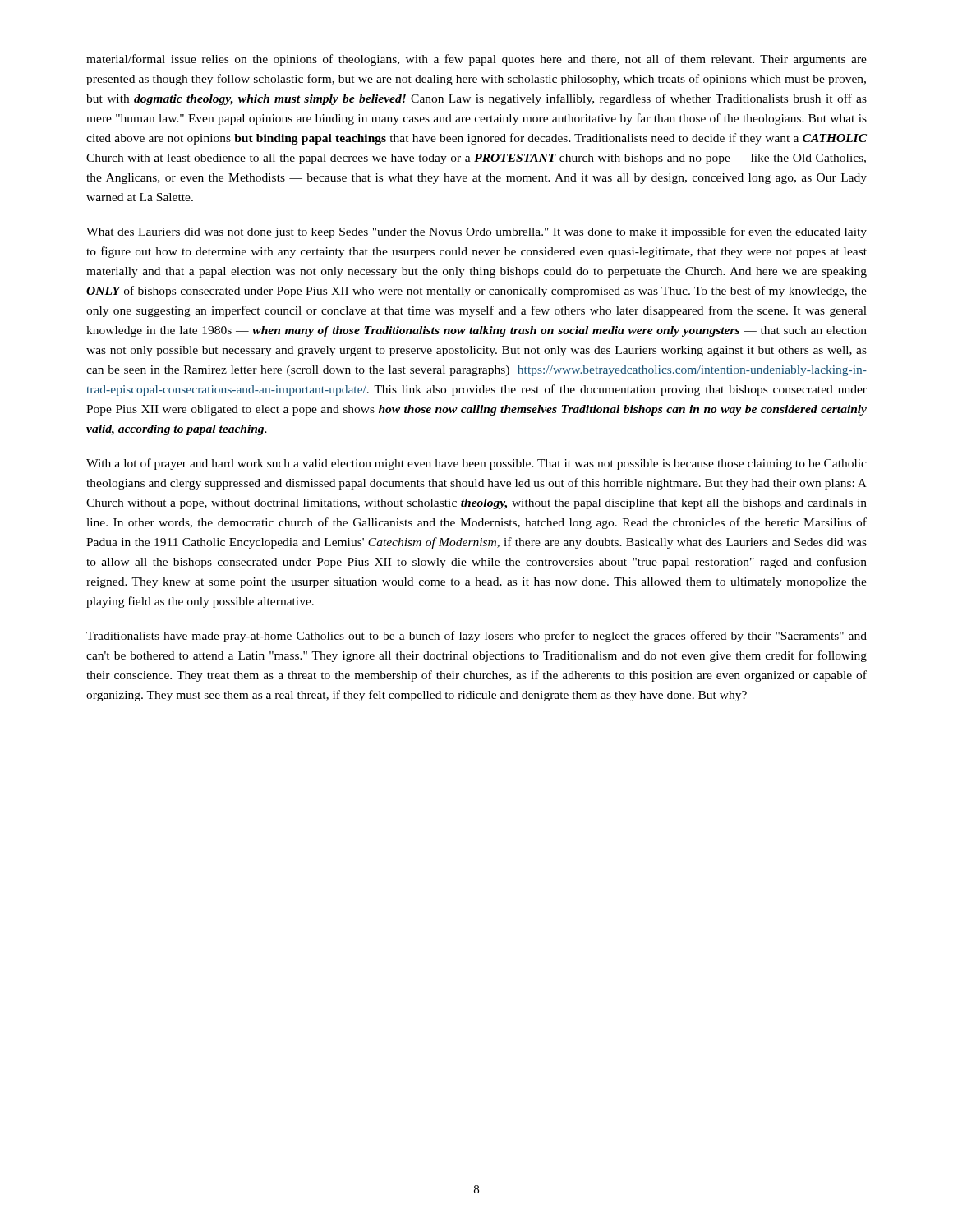Select the passage starting "What des Lauriers did was not done just"
This screenshot has height=1232, width=953.
pyautogui.click(x=476, y=330)
